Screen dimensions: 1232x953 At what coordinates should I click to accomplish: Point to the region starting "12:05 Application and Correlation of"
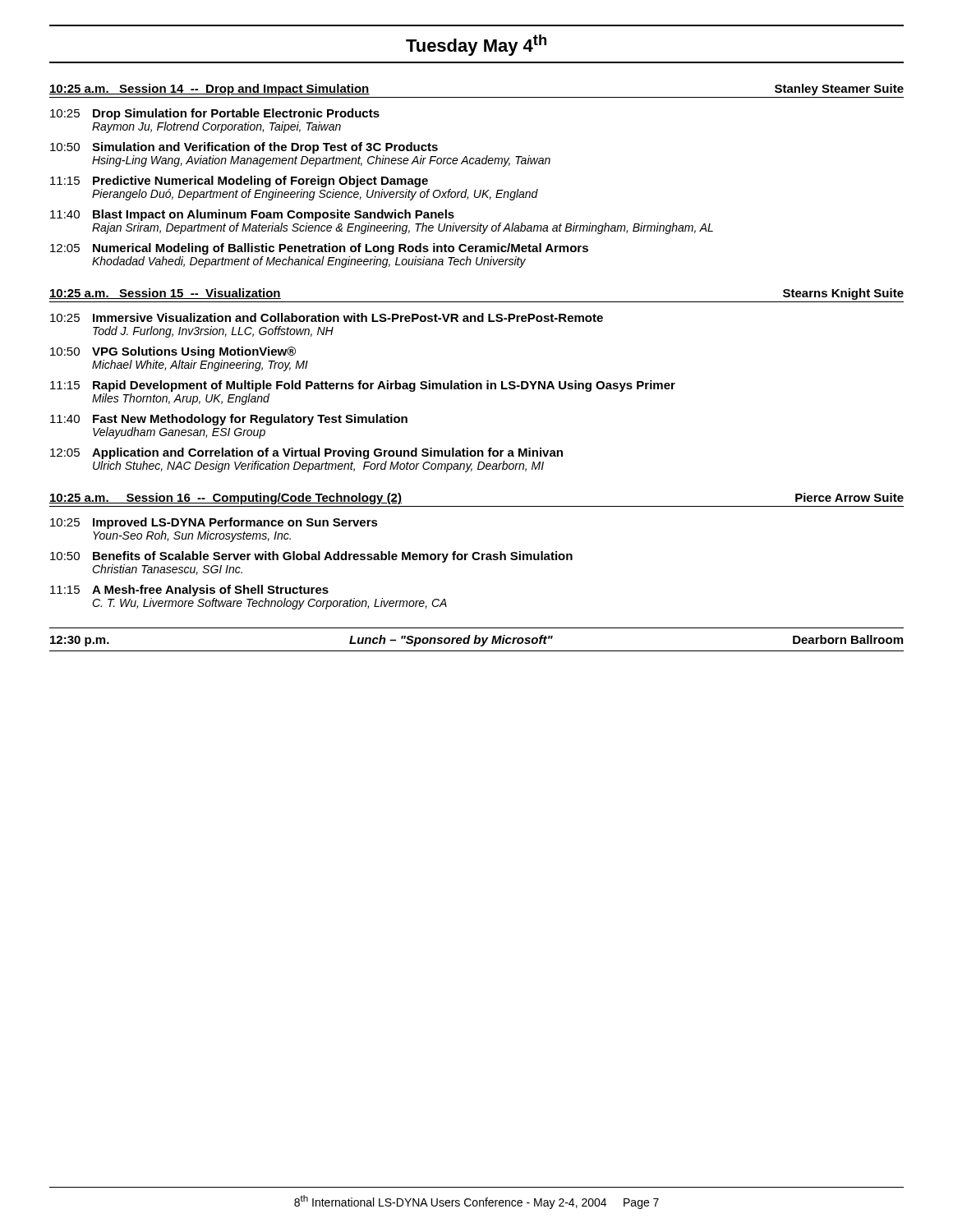(x=476, y=459)
